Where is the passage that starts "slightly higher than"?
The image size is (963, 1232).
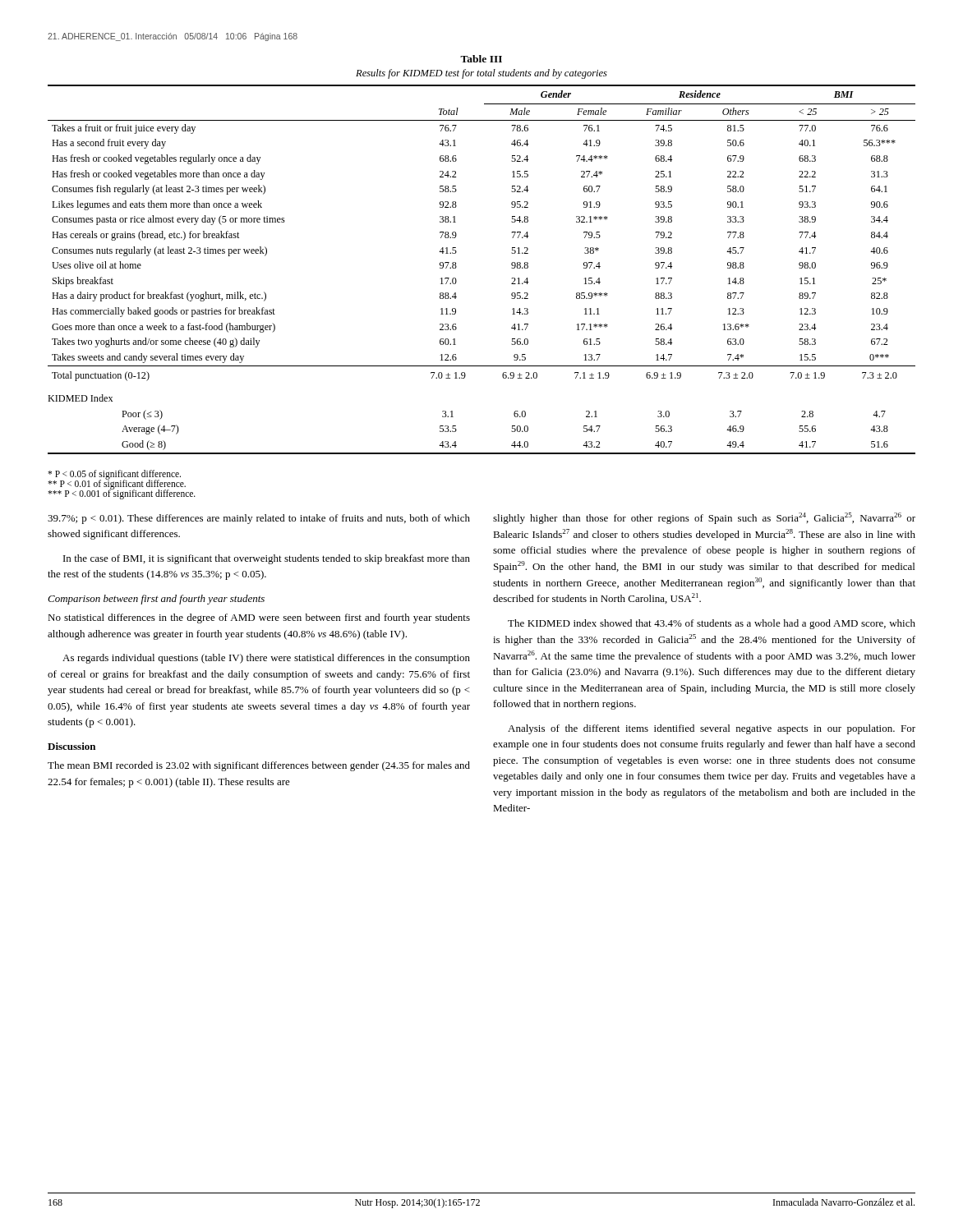tap(704, 663)
